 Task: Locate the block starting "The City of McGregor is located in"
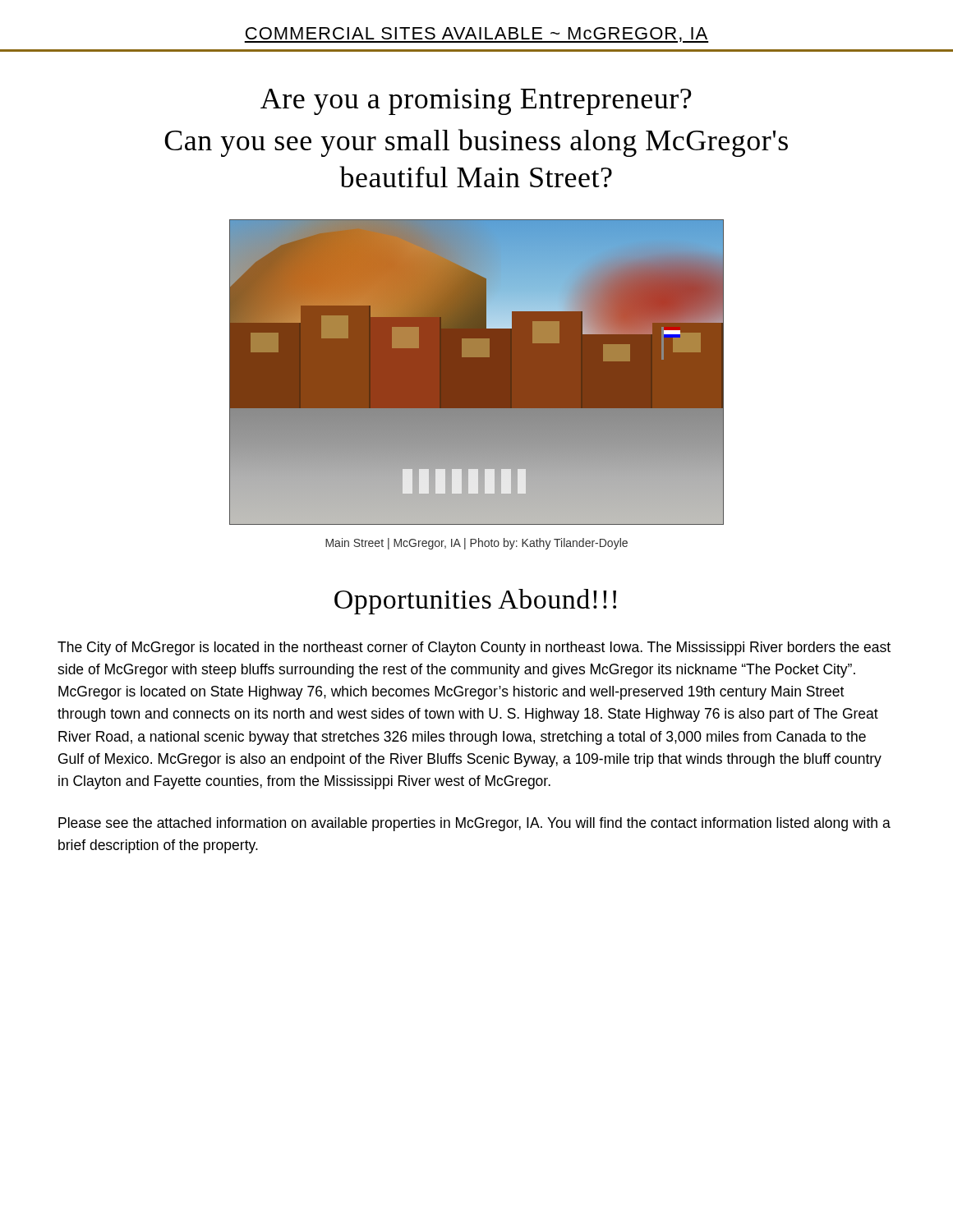tap(474, 714)
